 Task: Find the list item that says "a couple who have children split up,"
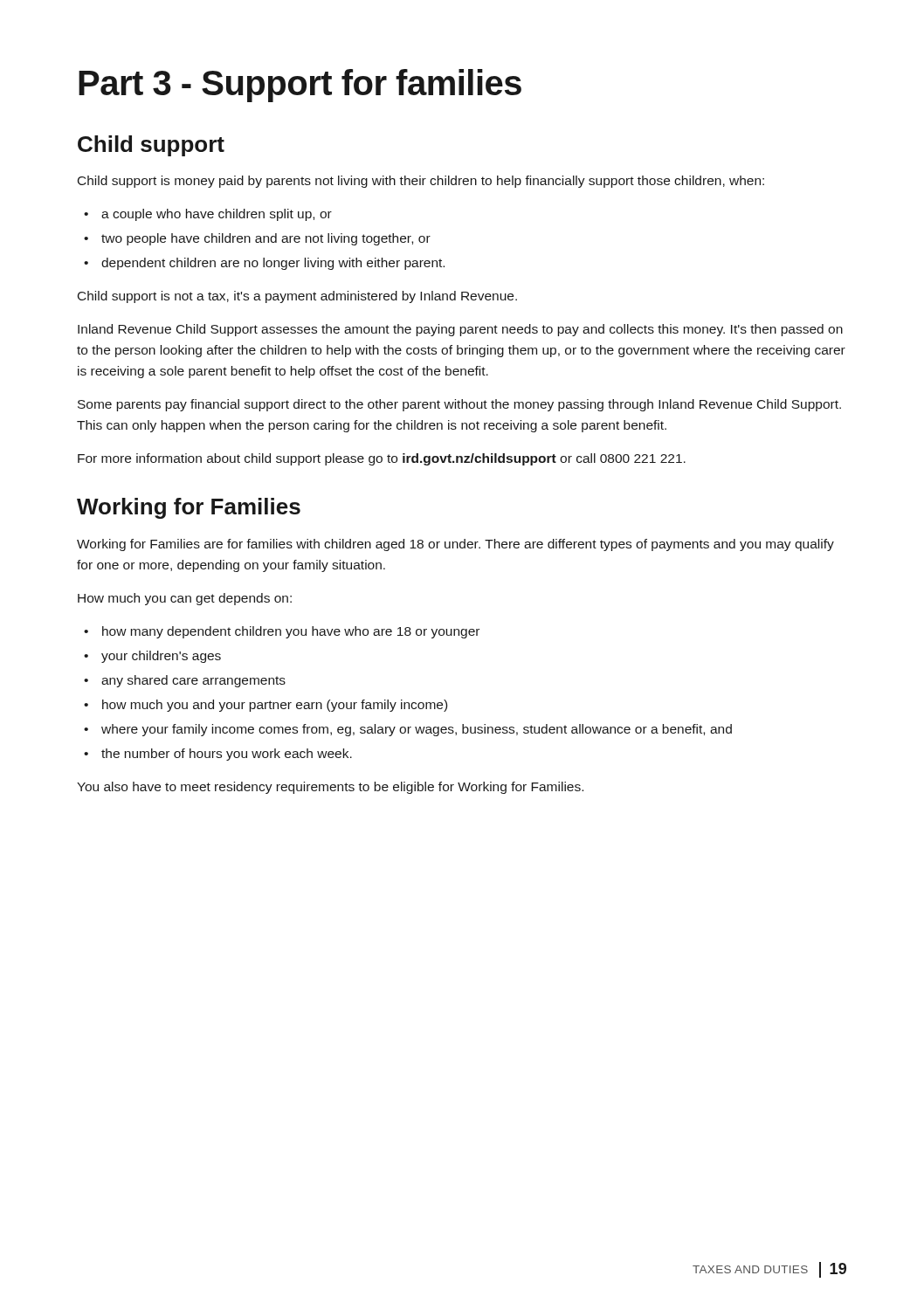click(216, 214)
